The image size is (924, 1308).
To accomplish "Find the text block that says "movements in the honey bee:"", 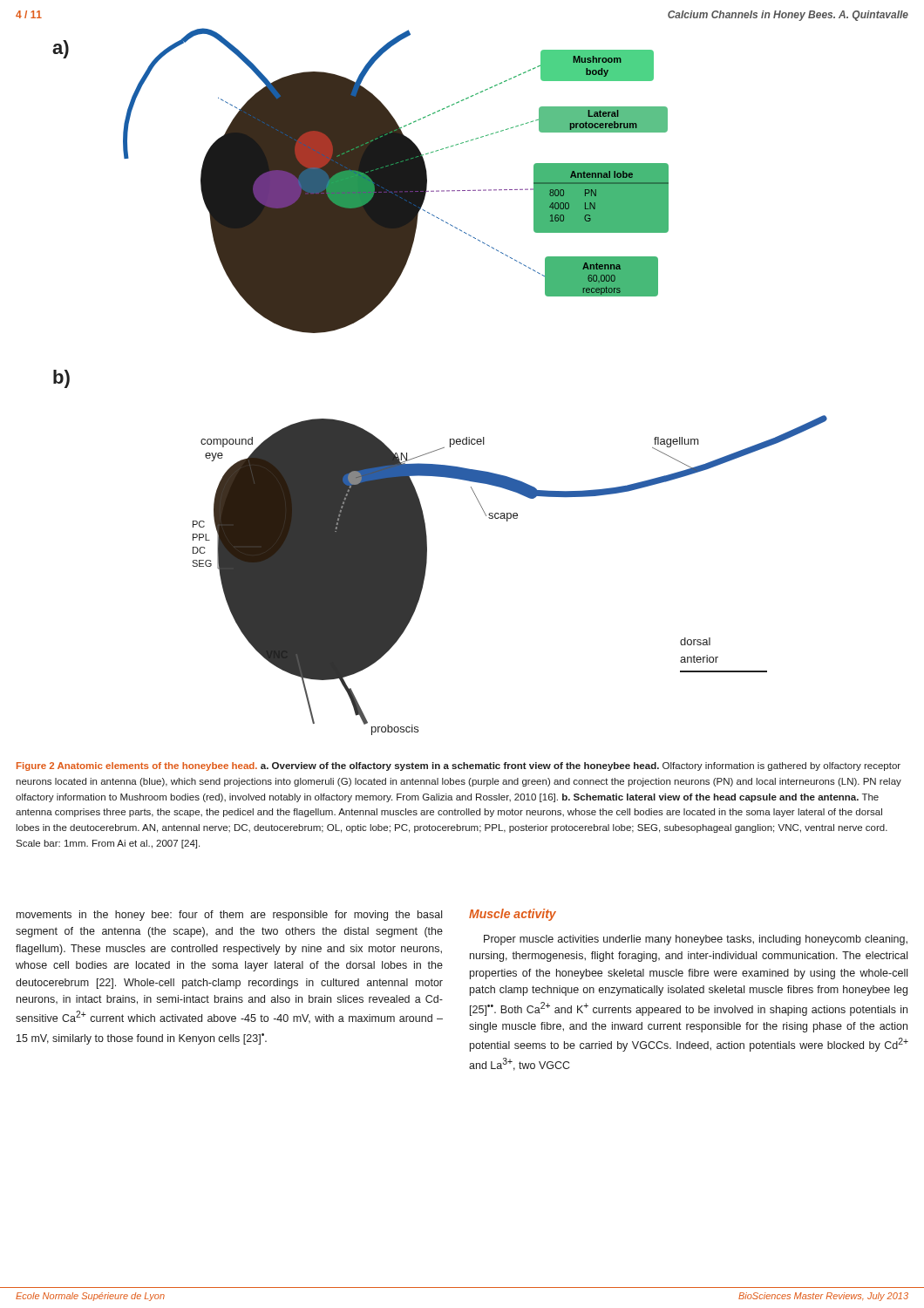I will coord(229,977).
